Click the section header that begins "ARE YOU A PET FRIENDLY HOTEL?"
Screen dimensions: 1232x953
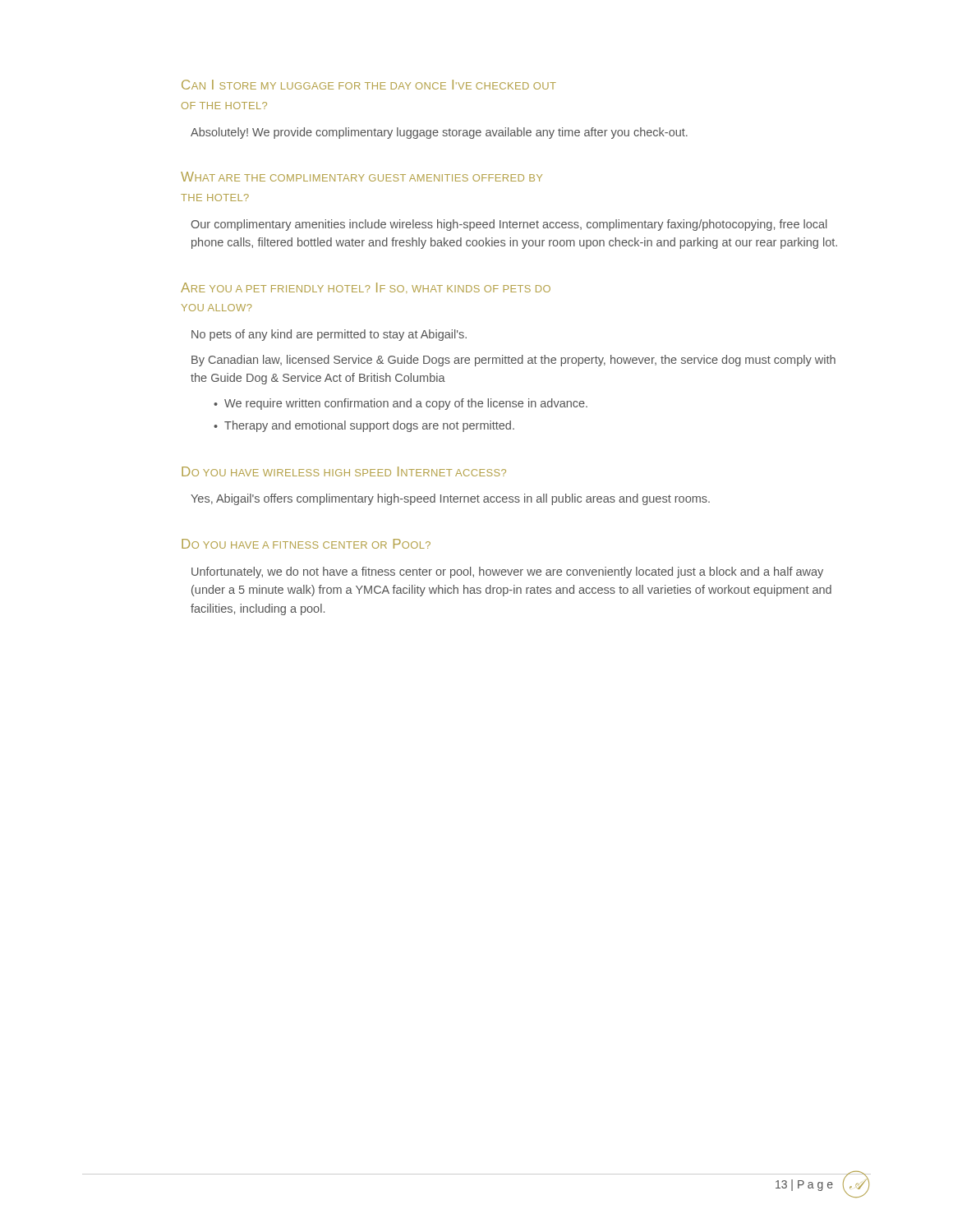366,297
